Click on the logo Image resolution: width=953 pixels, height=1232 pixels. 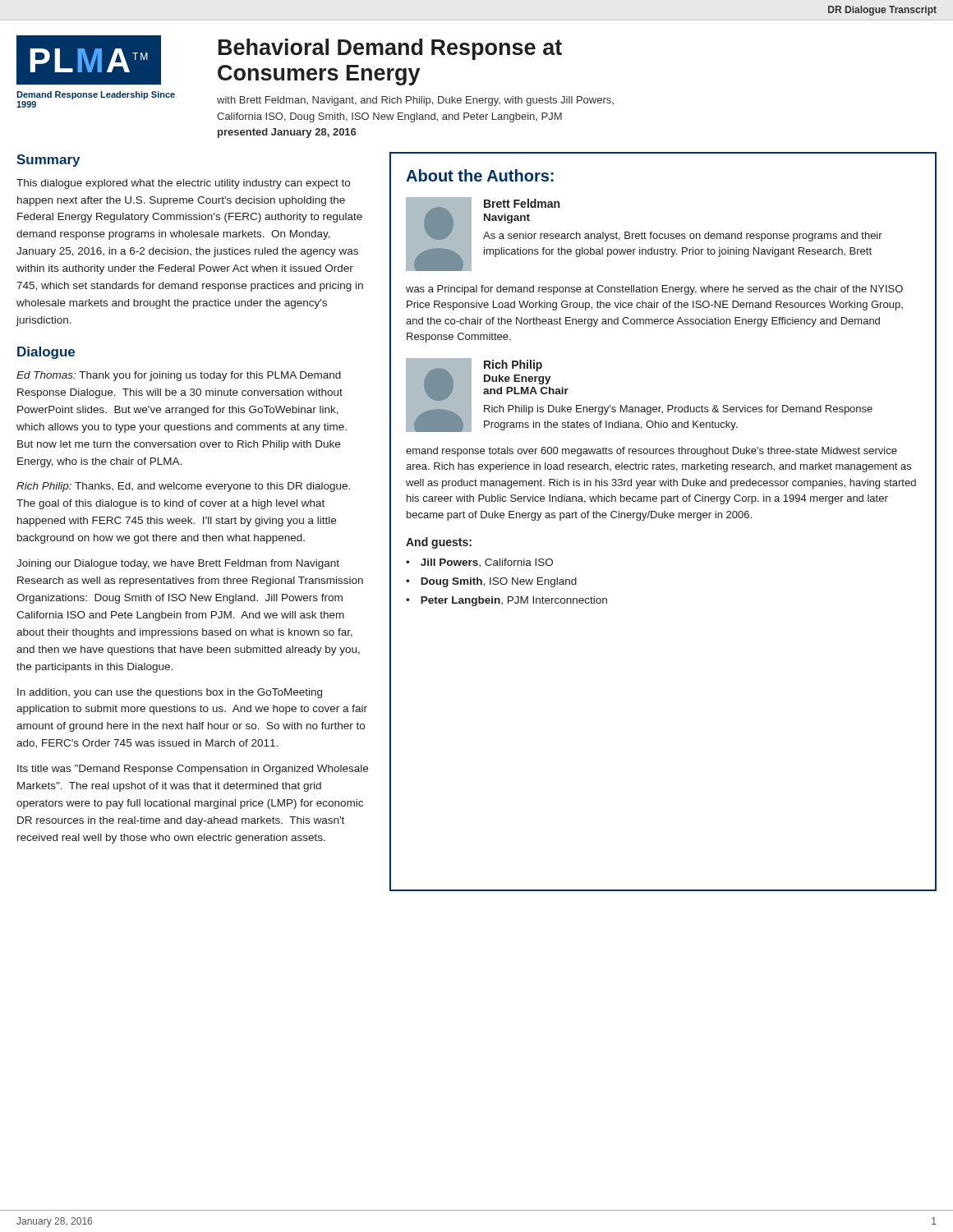(107, 72)
